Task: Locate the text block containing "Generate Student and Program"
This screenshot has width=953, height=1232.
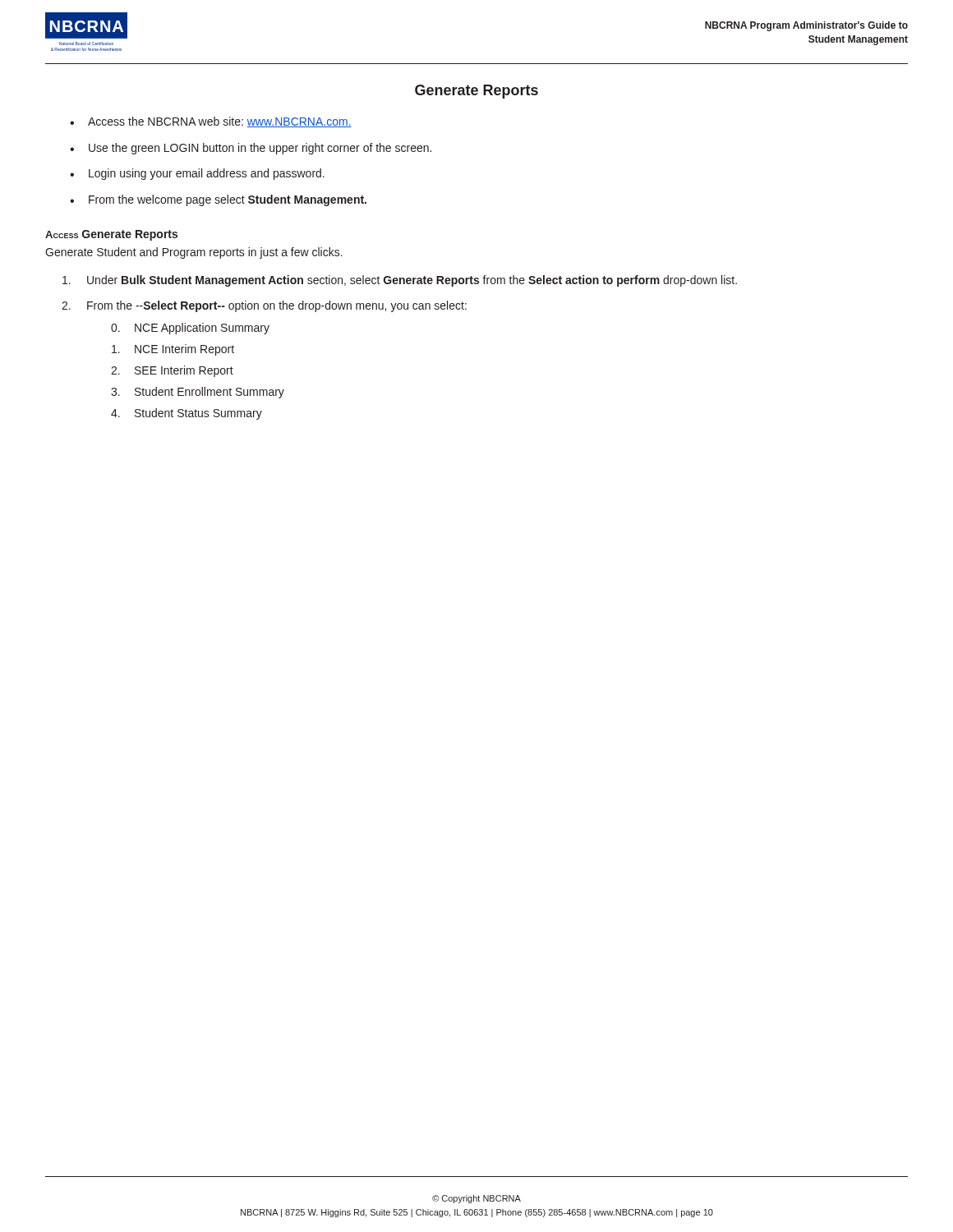Action: [194, 252]
